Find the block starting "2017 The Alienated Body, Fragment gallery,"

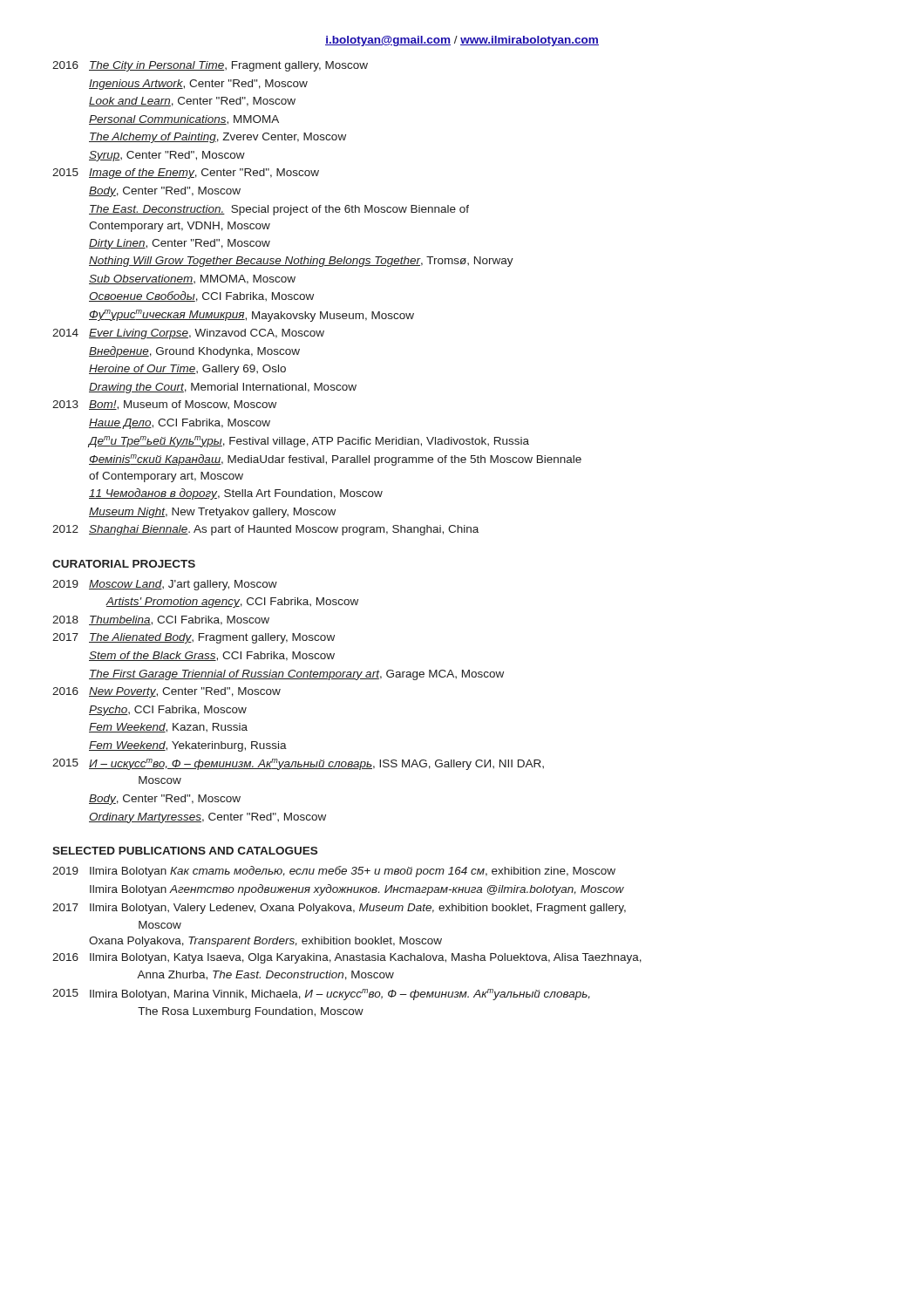coord(194,638)
